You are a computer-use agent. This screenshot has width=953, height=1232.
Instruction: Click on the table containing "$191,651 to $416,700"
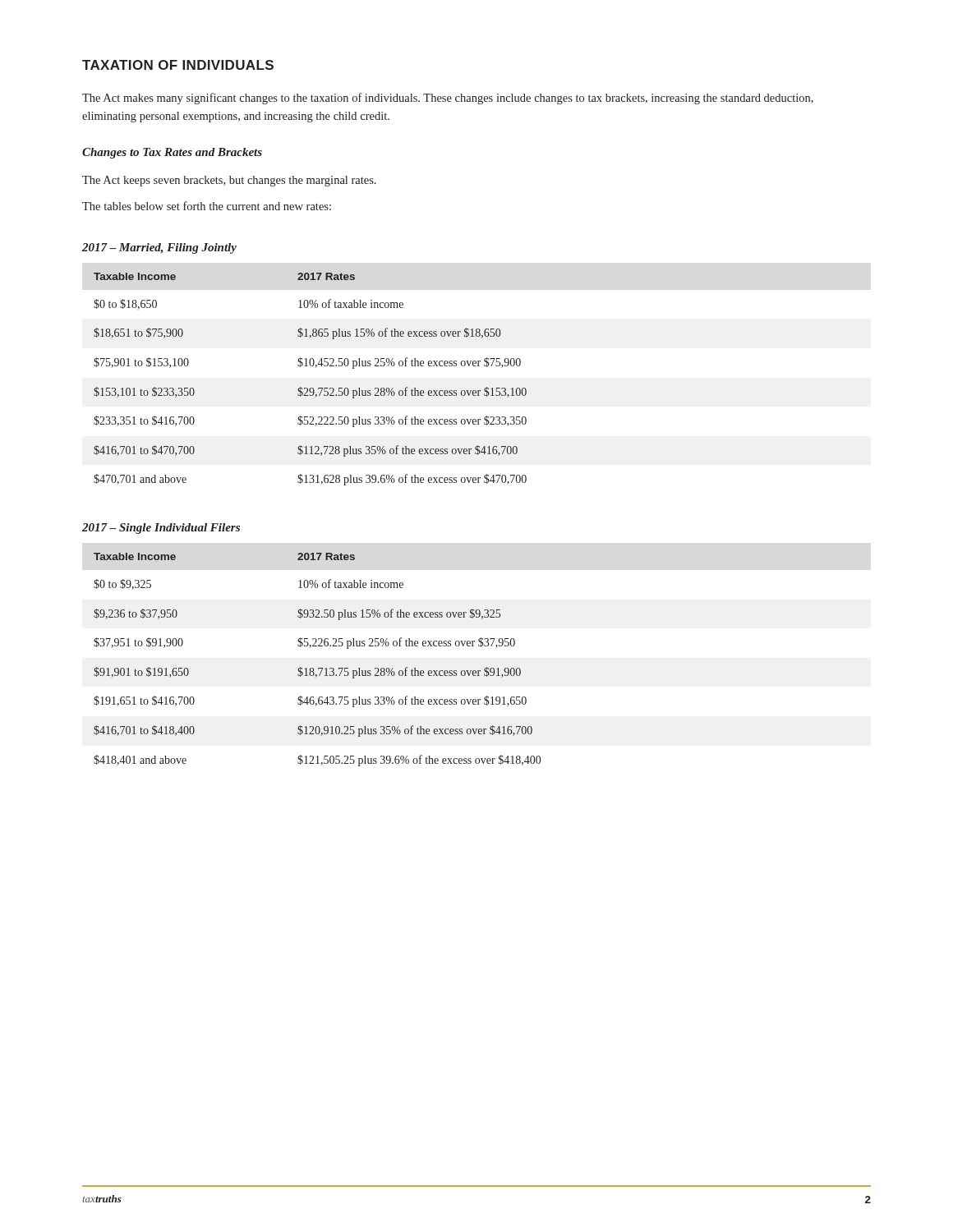[x=476, y=659]
